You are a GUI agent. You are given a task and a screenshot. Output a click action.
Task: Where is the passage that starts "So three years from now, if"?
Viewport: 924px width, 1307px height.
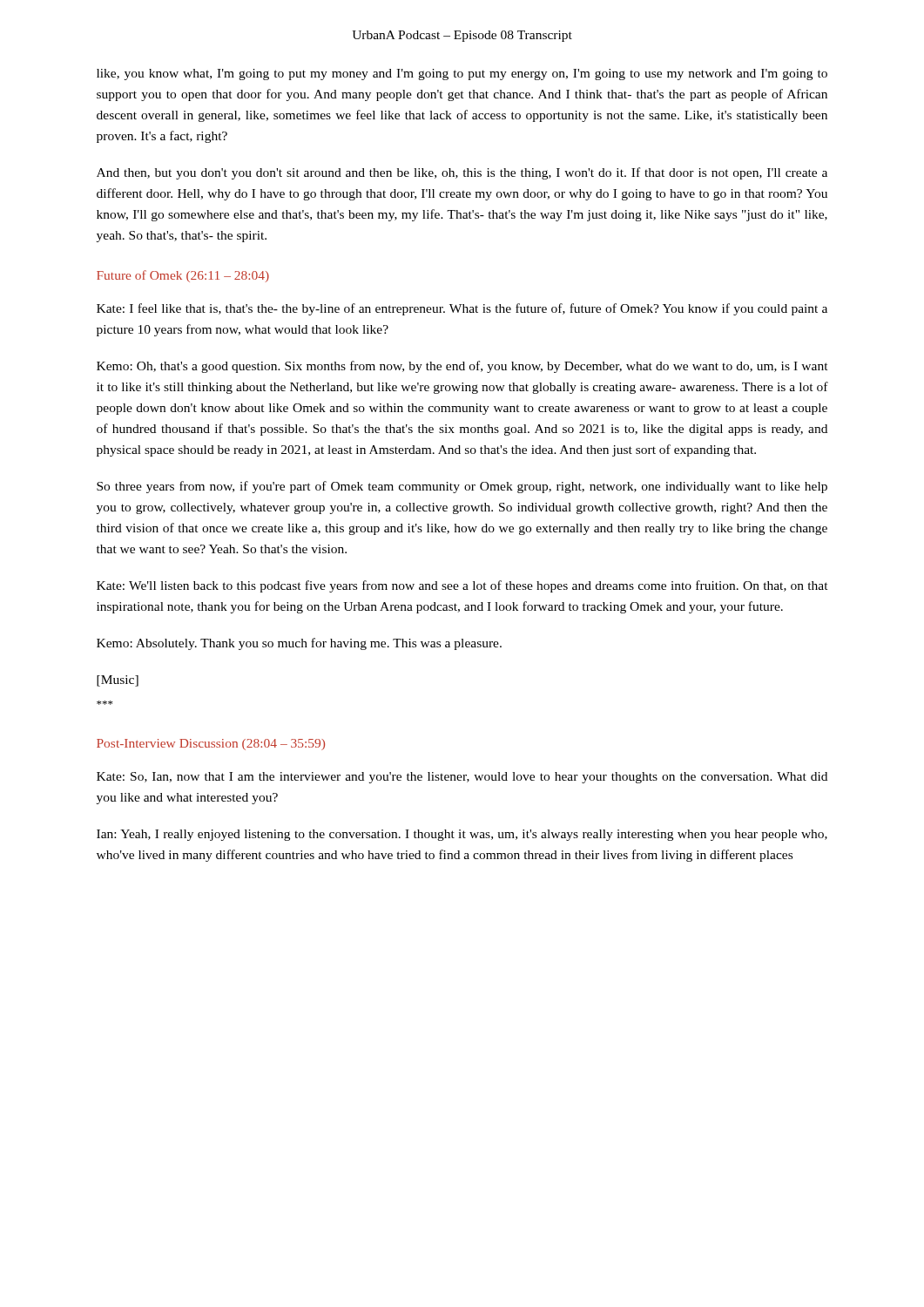(x=462, y=517)
